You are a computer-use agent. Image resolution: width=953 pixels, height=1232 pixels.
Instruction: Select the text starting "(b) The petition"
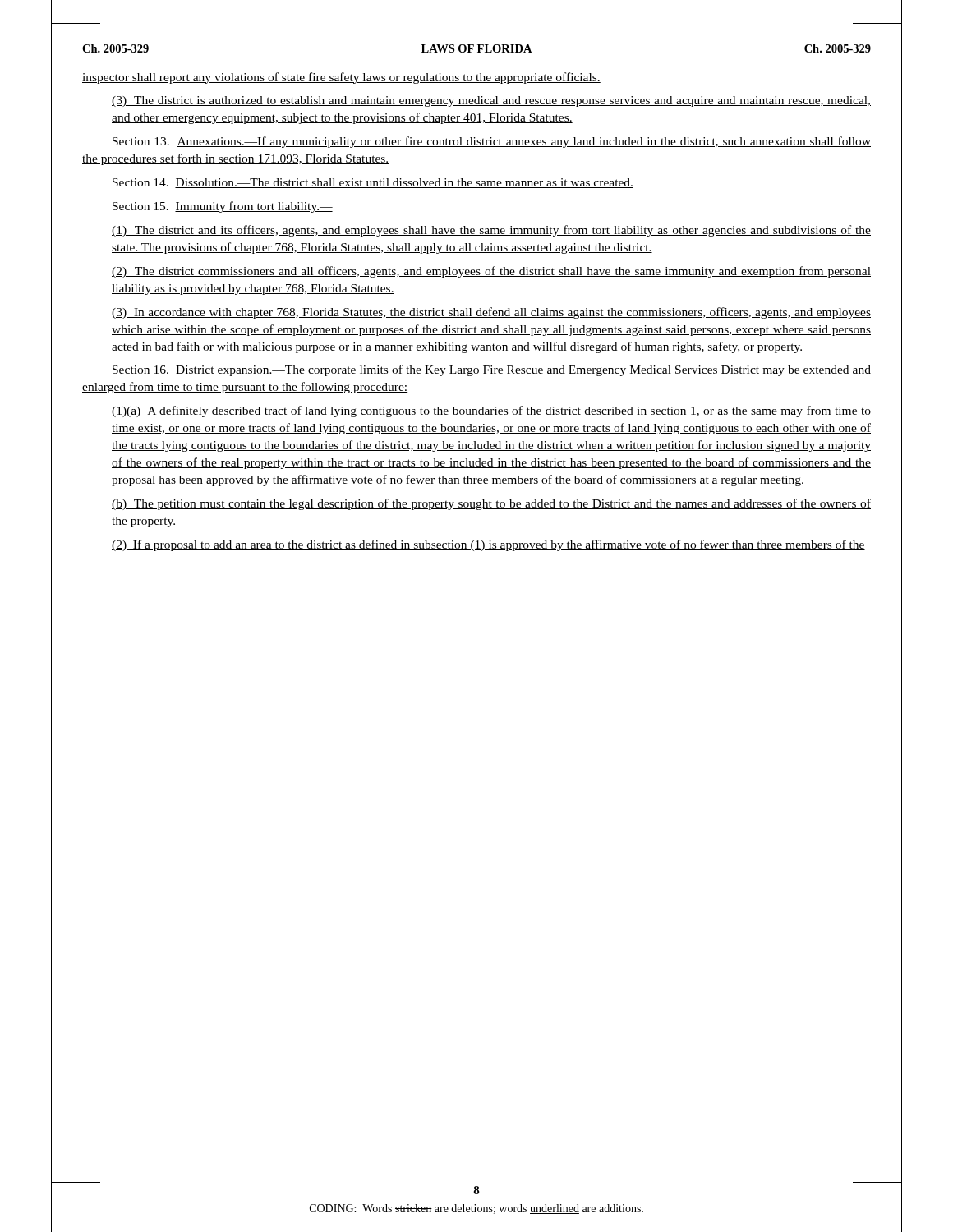coord(491,512)
